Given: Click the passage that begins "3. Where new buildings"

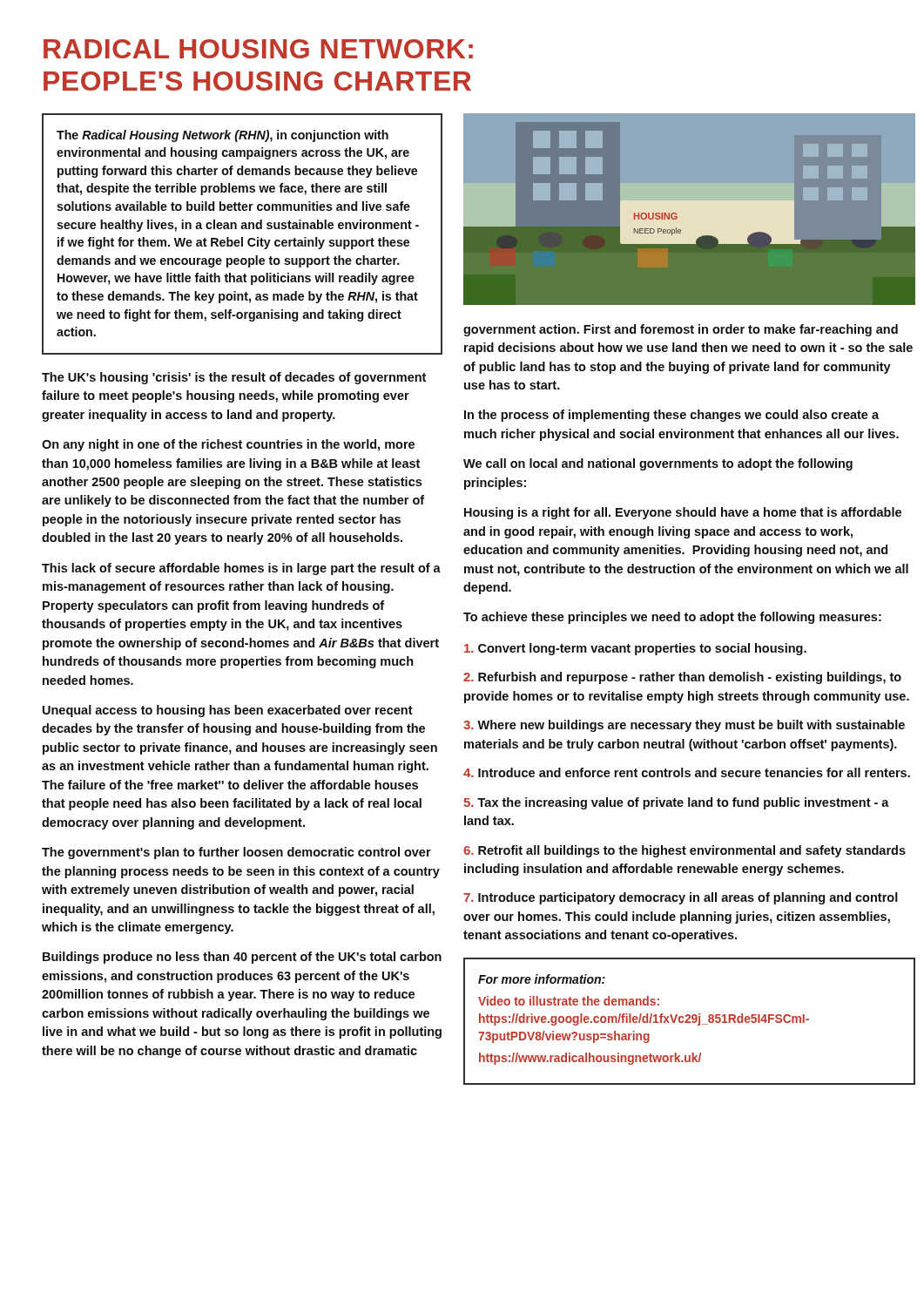Looking at the screenshot, I should [684, 734].
